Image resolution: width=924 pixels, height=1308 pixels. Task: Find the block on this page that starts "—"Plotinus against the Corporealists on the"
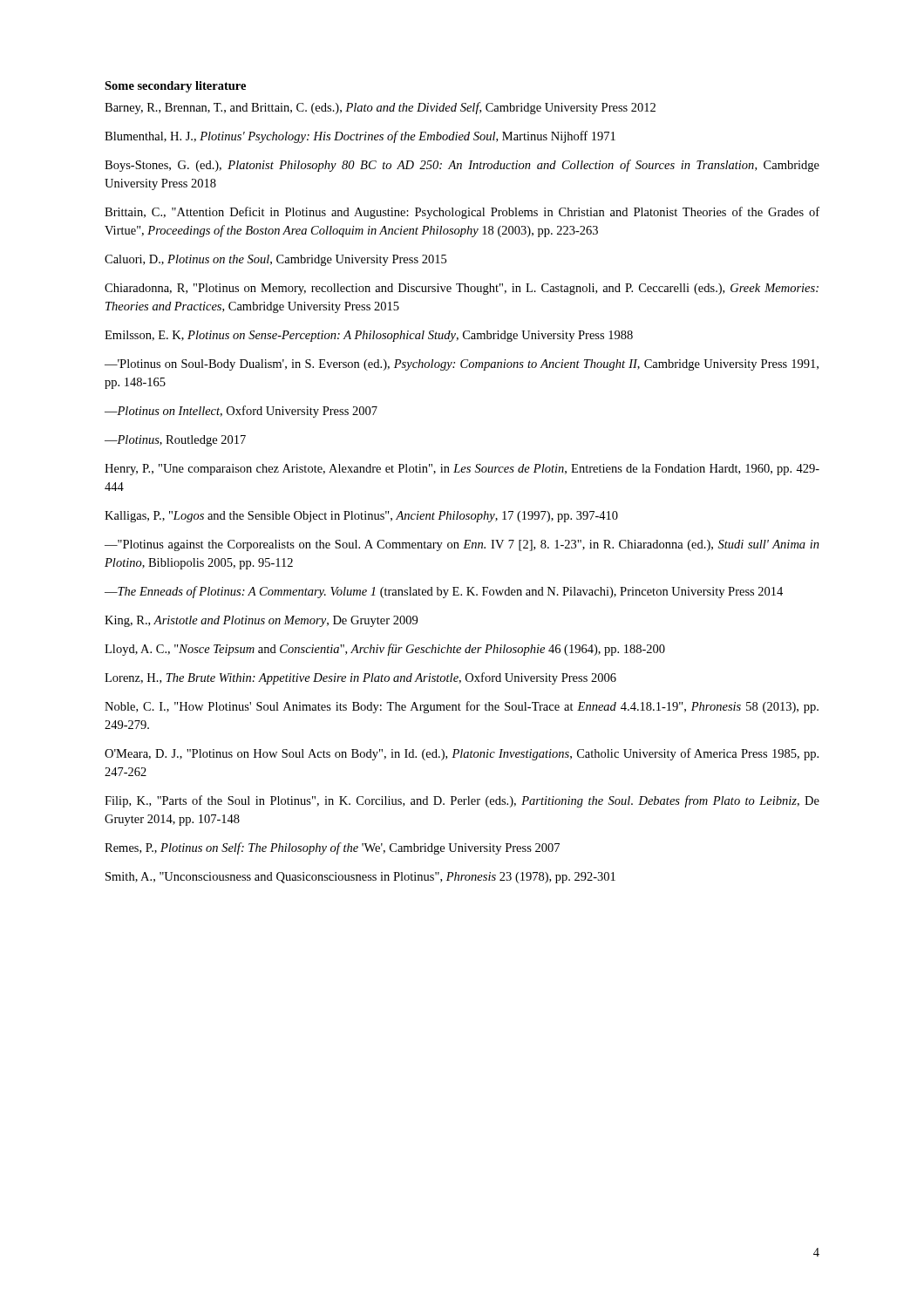click(x=462, y=553)
